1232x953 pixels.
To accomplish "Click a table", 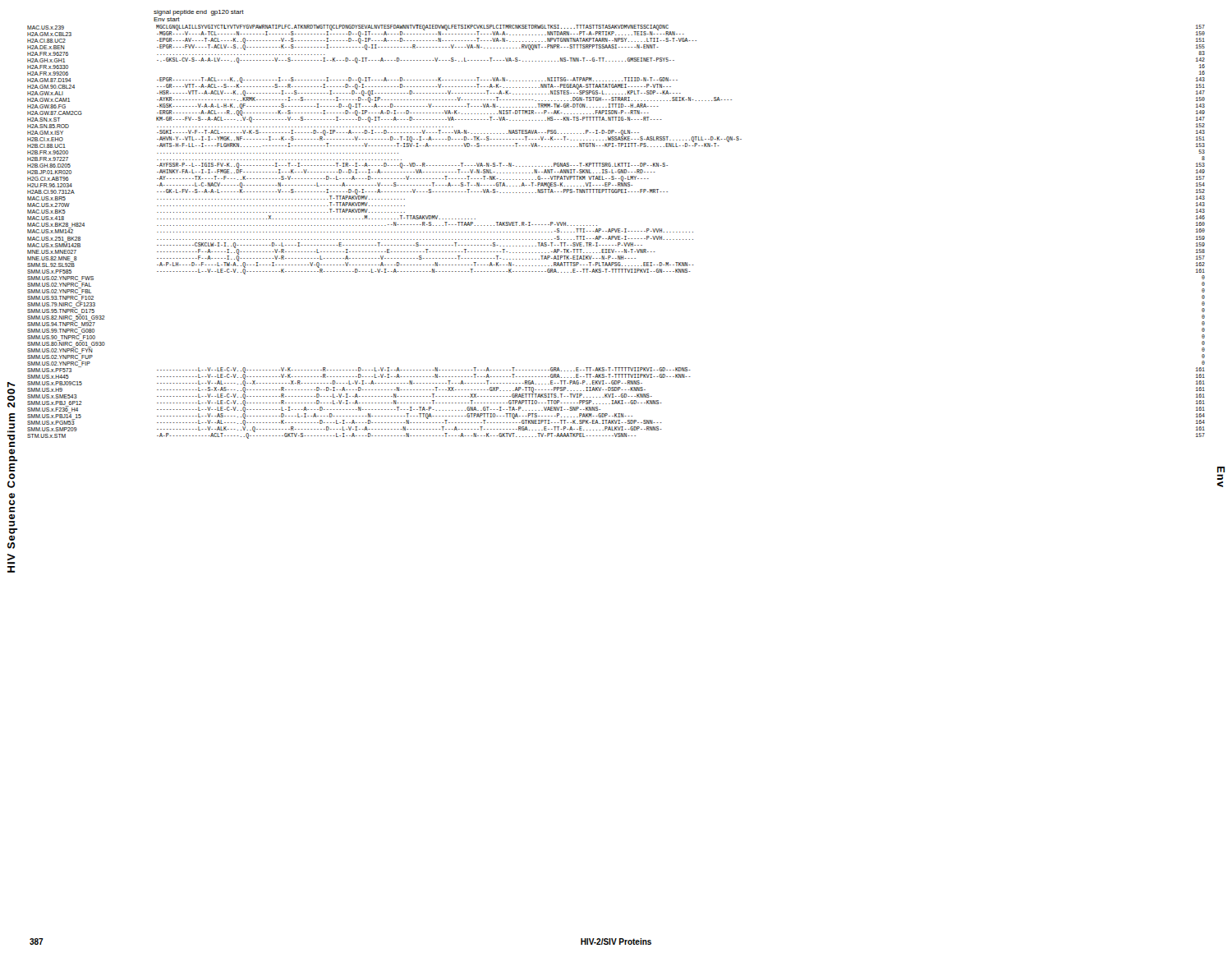I will pos(616,232).
